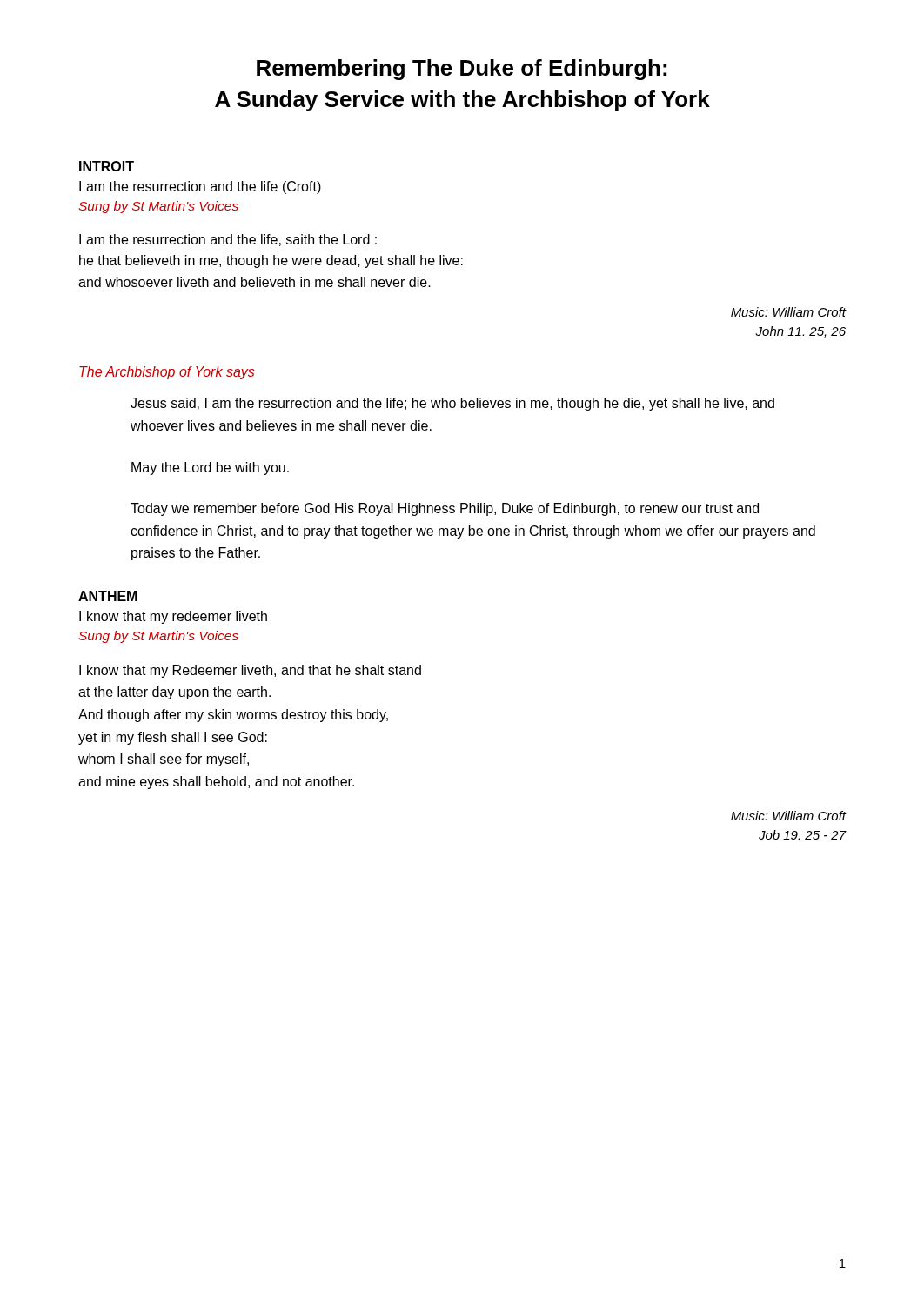This screenshot has width=924, height=1305.
Task: Find the block on this page that starts "The Archbishop of York"
Action: tap(167, 372)
